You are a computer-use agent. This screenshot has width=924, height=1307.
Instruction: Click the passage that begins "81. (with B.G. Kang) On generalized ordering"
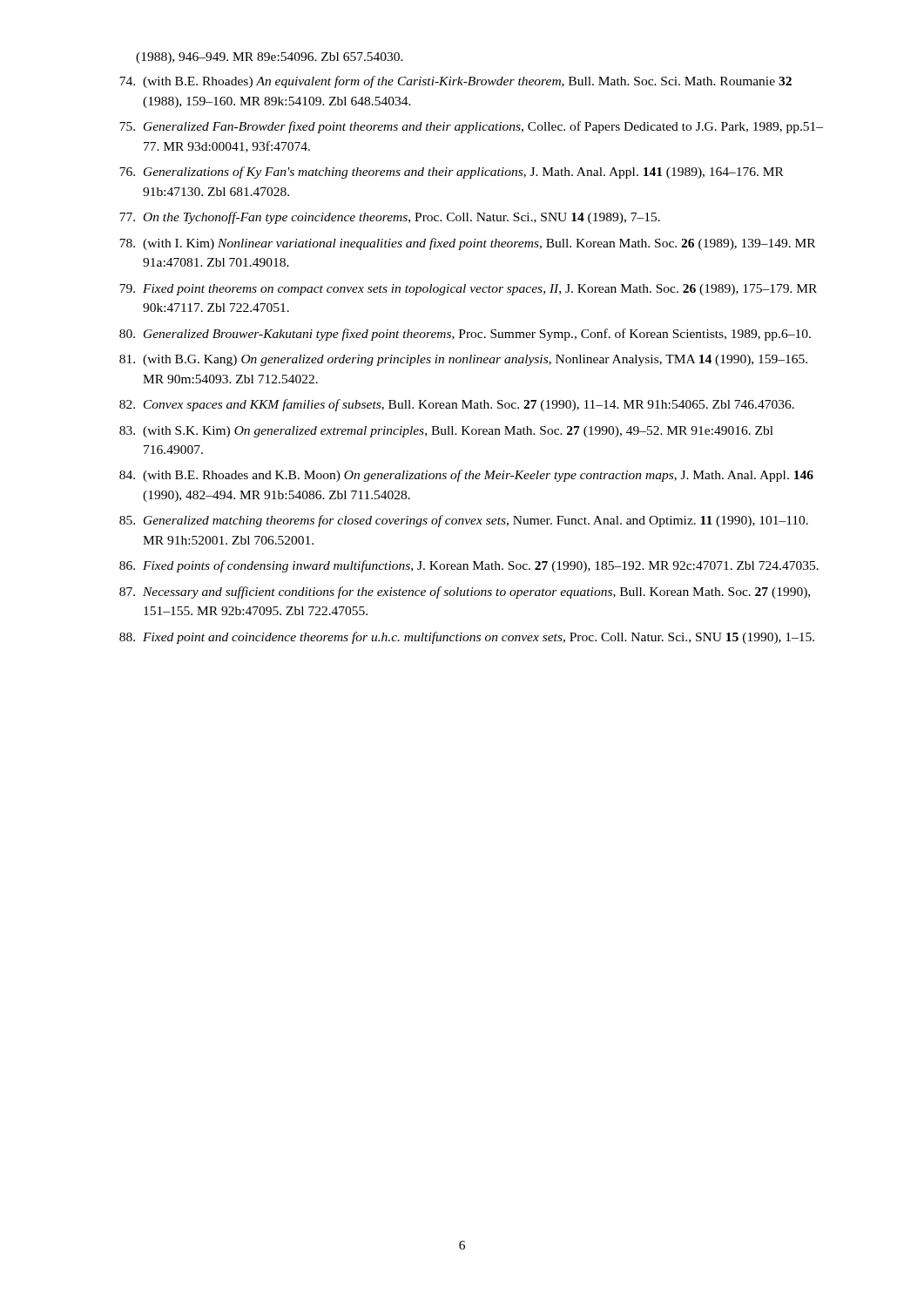click(466, 369)
